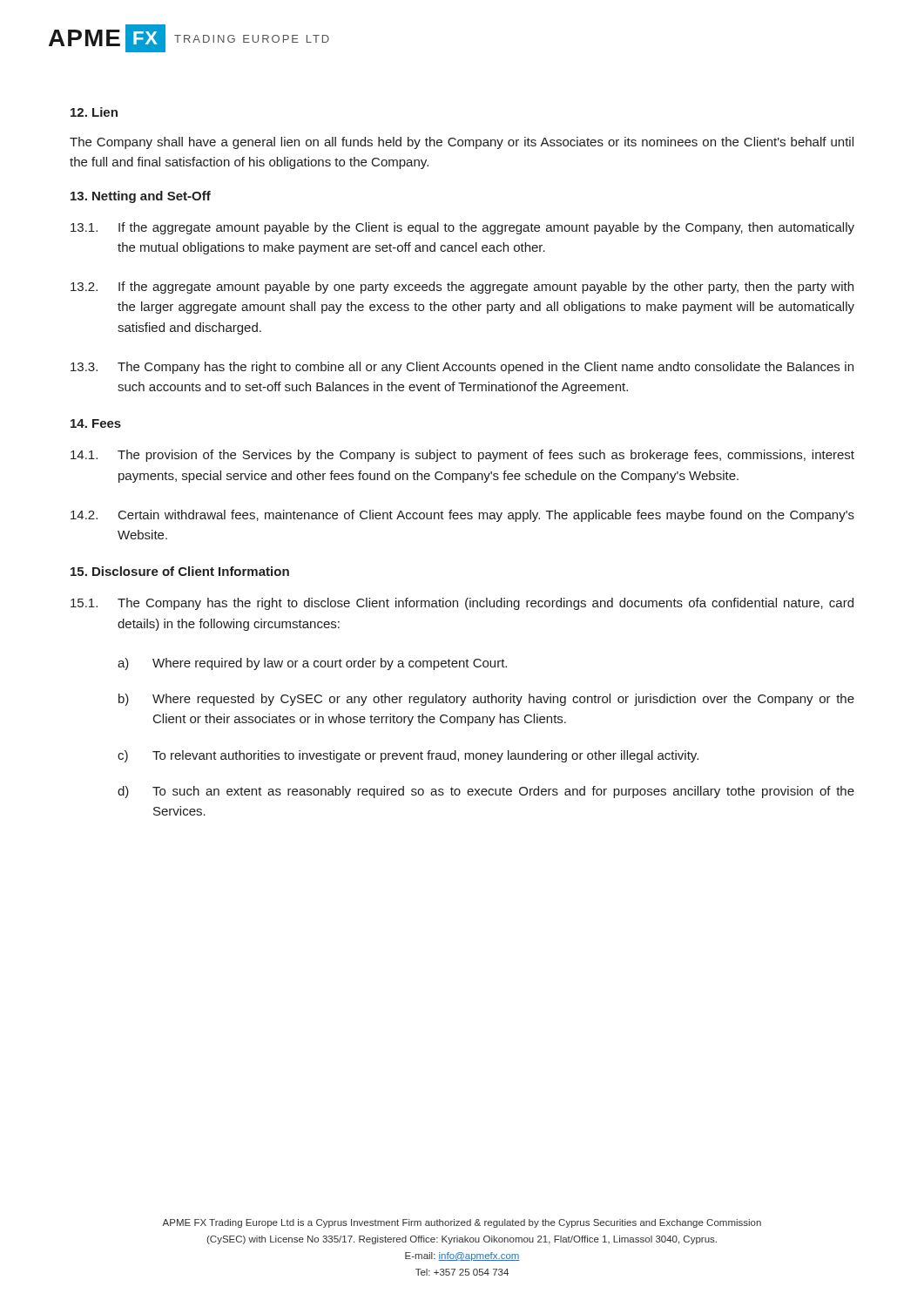
Task: Navigate to the text block starting "b) Where requested by CySEC or any"
Action: pos(486,709)
